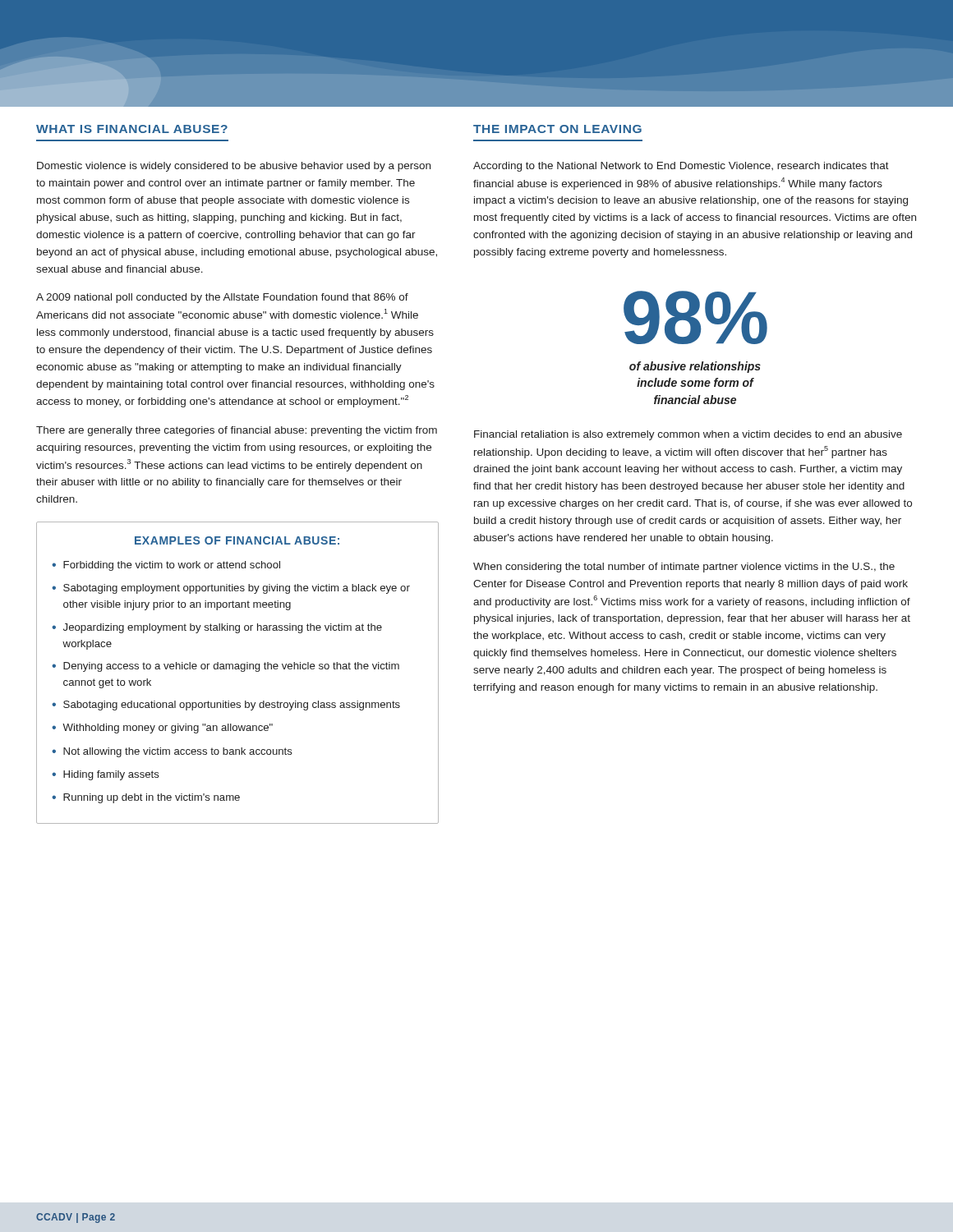Locate the block of text that opens with "When considering the total"

coord(692,627)
